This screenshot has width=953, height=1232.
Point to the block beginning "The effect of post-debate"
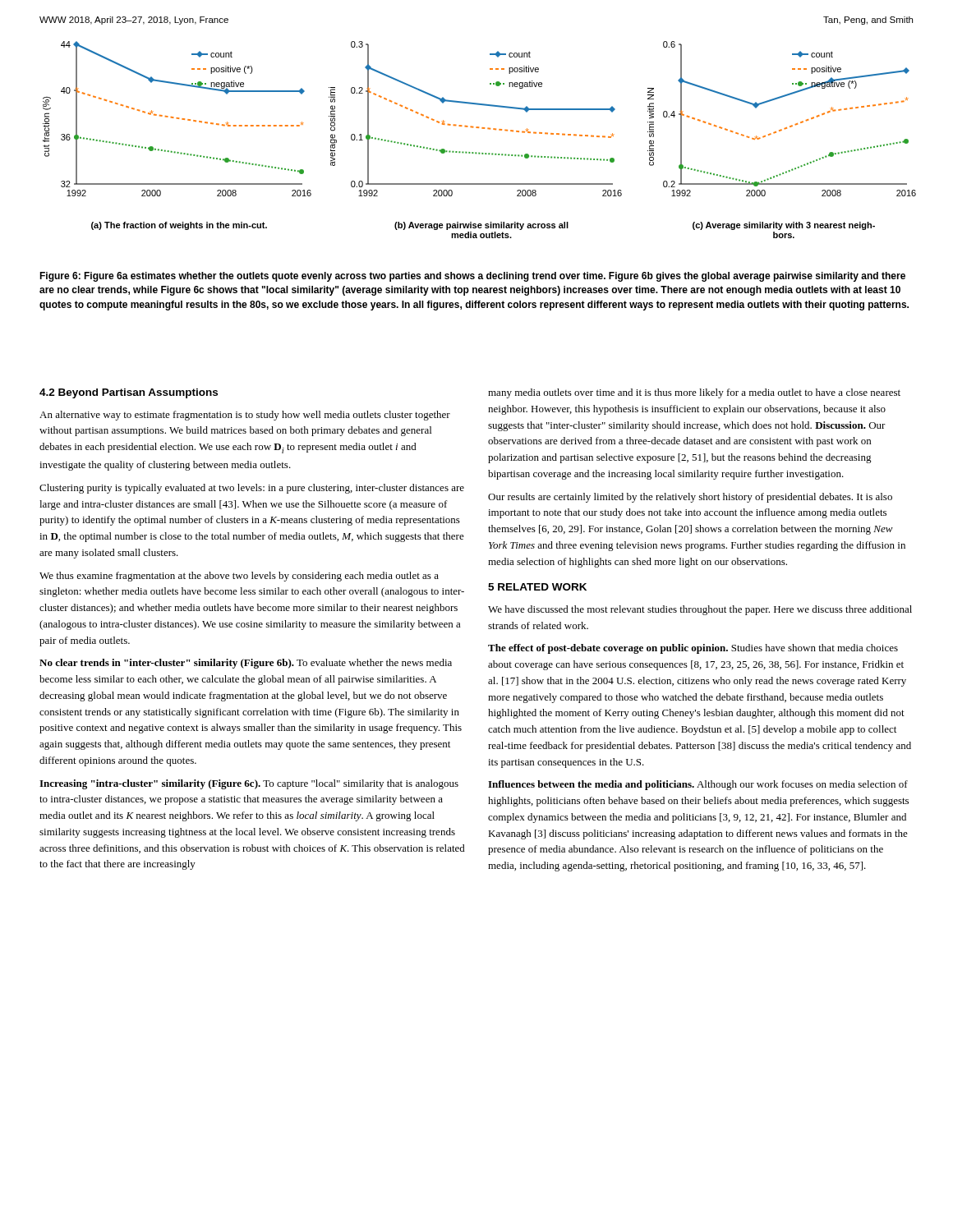pos(700,705)
